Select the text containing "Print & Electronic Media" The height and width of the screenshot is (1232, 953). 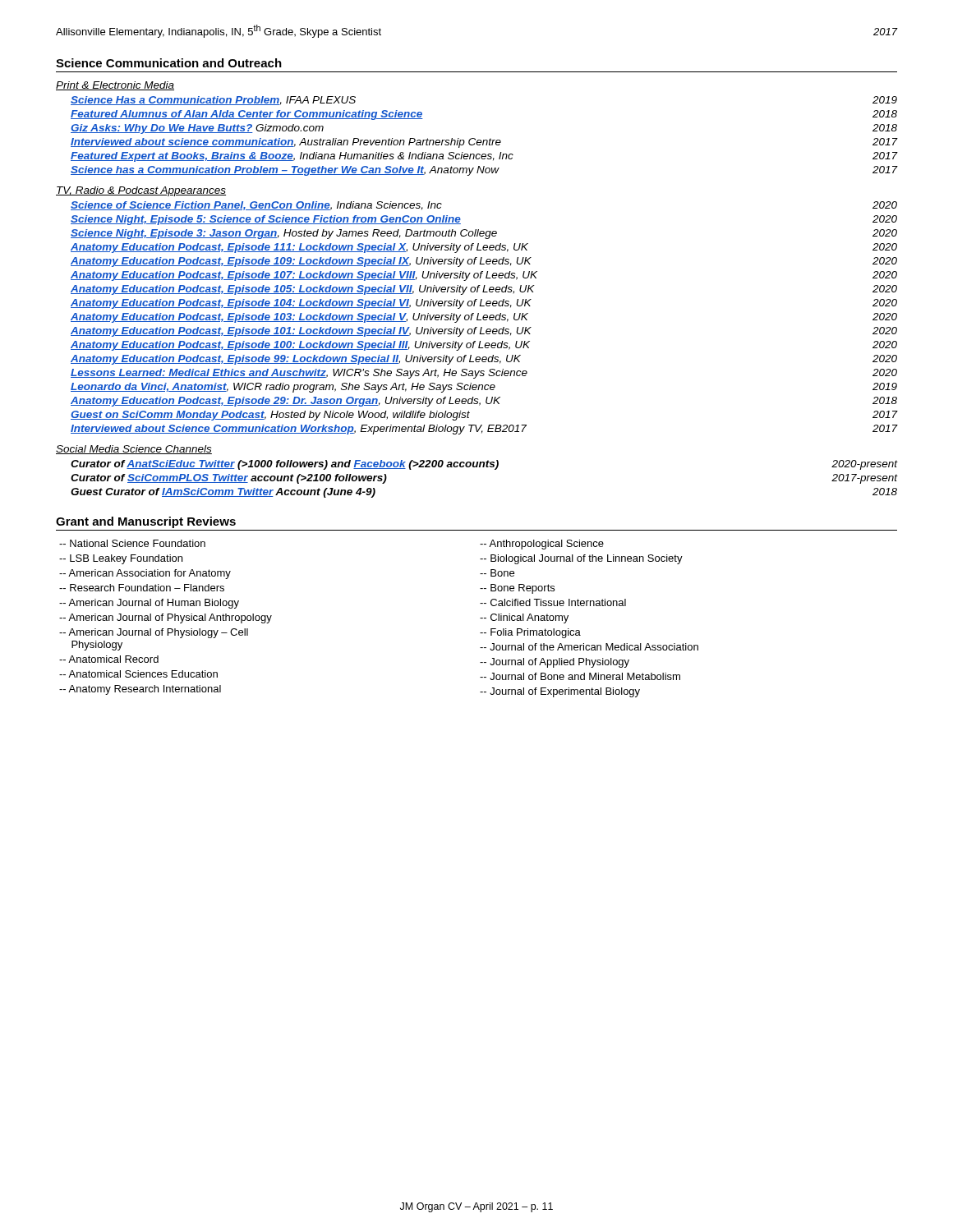[115, 85]
